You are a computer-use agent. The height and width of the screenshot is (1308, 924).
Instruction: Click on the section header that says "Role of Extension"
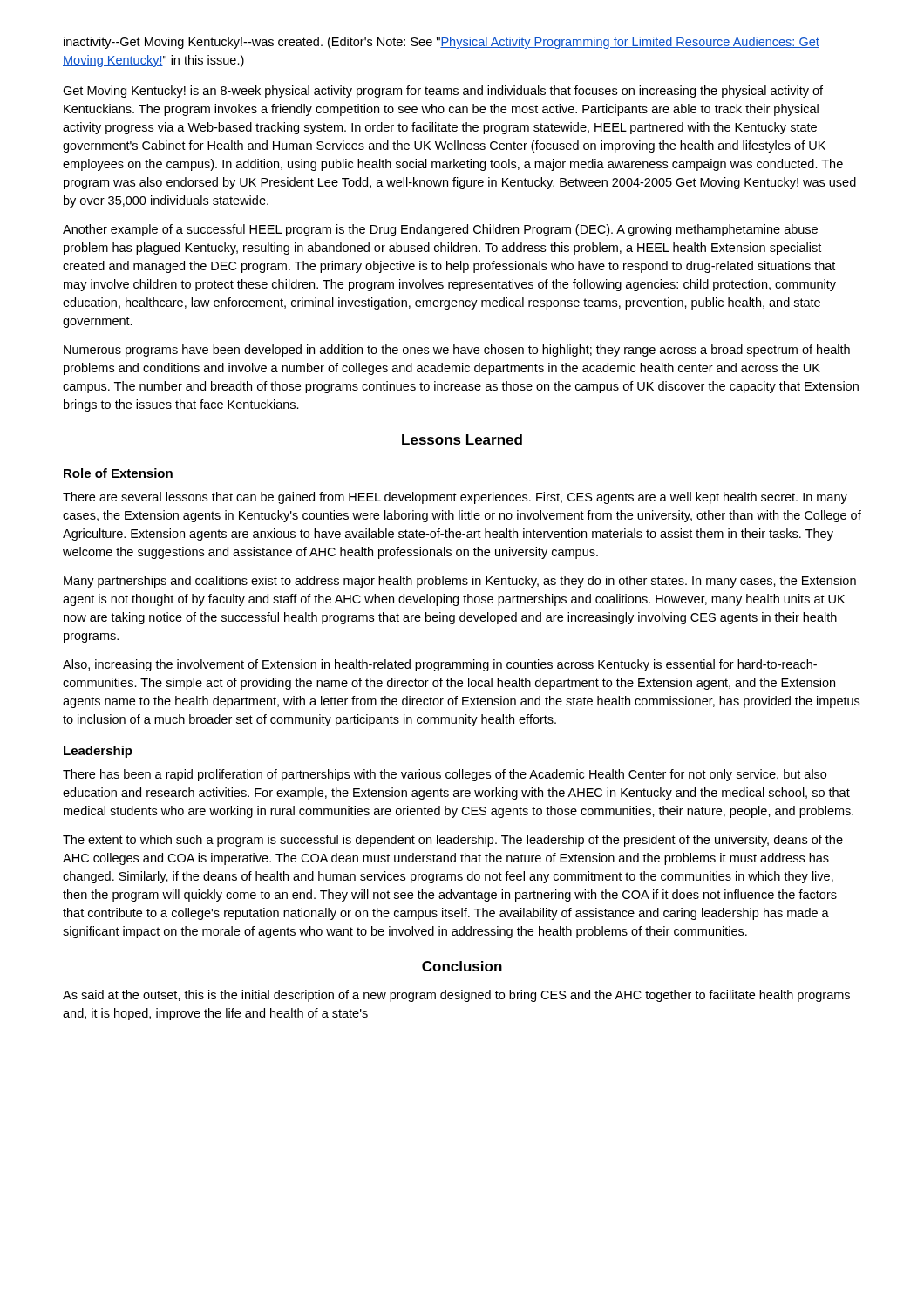[118, 473]
